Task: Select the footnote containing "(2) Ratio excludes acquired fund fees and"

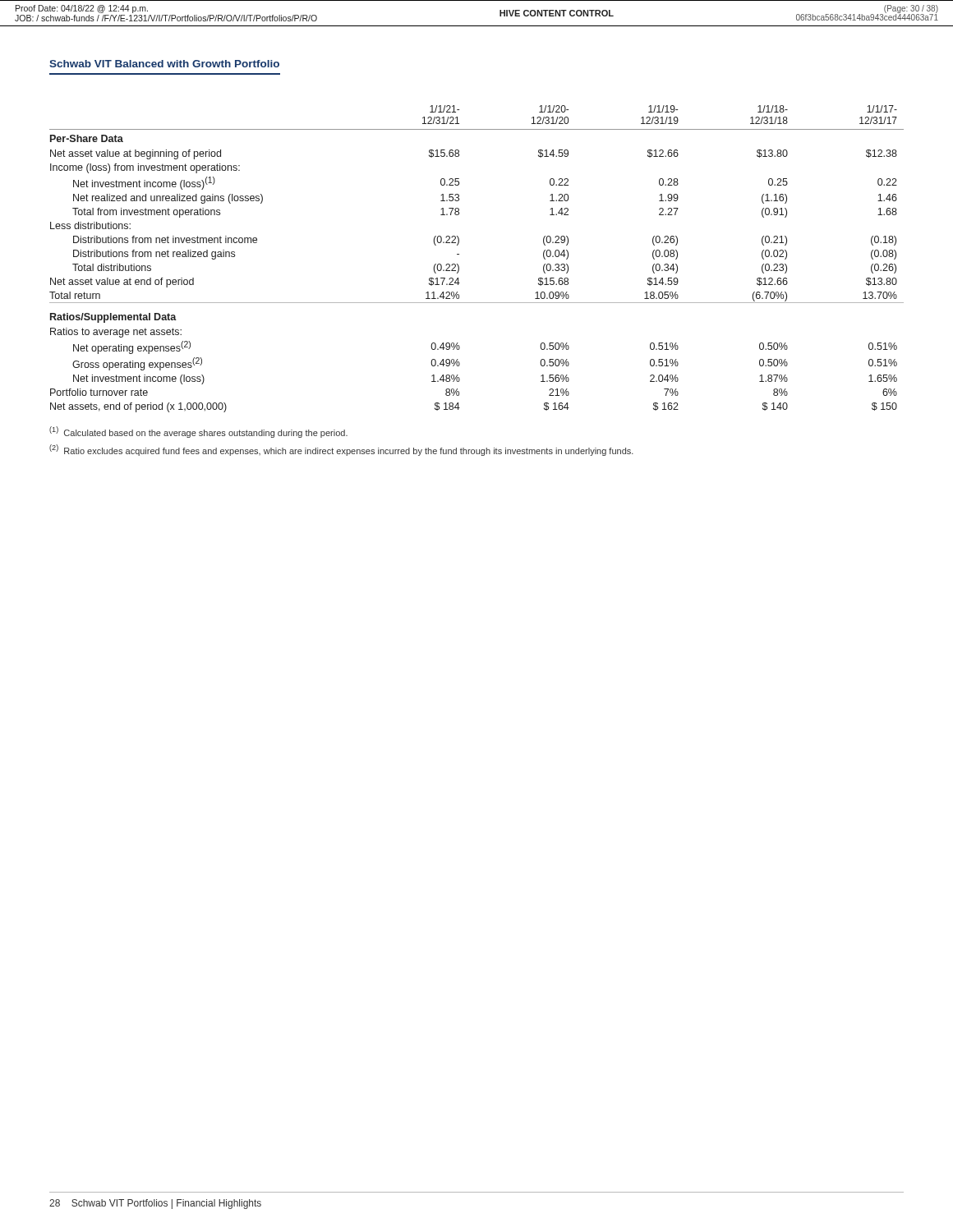Action: click(x=342, y=449)
